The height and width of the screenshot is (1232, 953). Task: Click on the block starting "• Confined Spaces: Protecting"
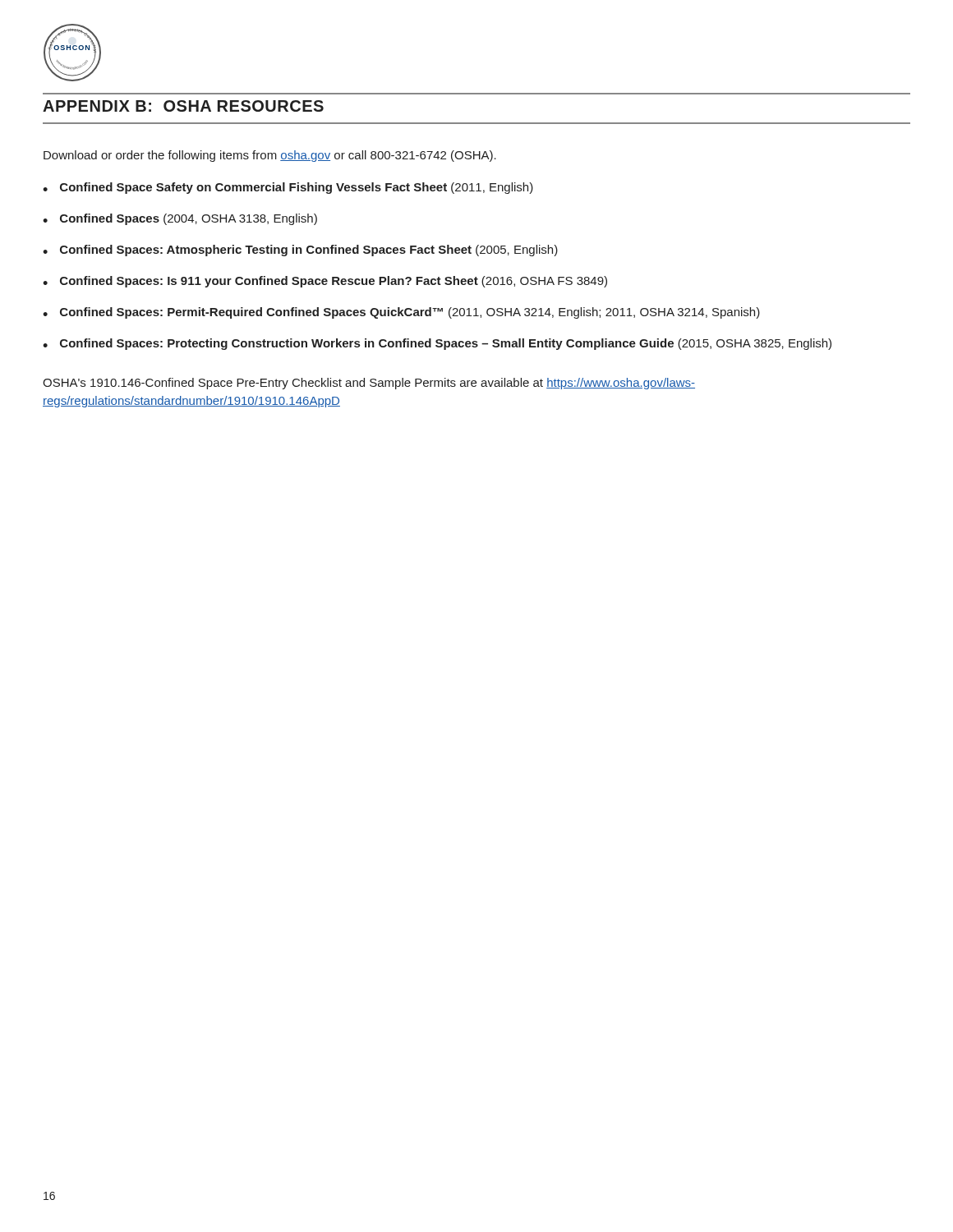476,345
